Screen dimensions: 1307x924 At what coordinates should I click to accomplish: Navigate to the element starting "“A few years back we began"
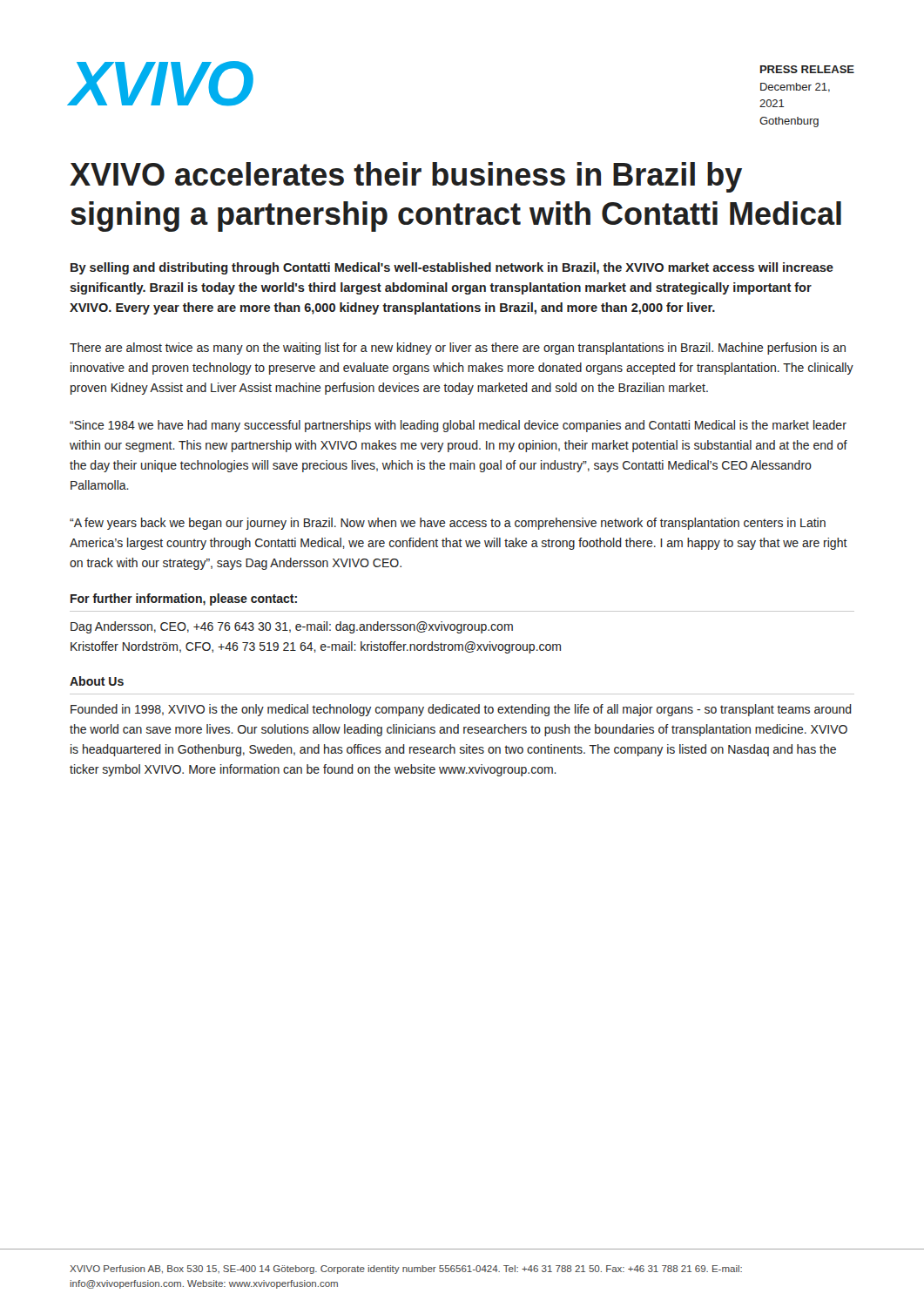coord(458,543)
